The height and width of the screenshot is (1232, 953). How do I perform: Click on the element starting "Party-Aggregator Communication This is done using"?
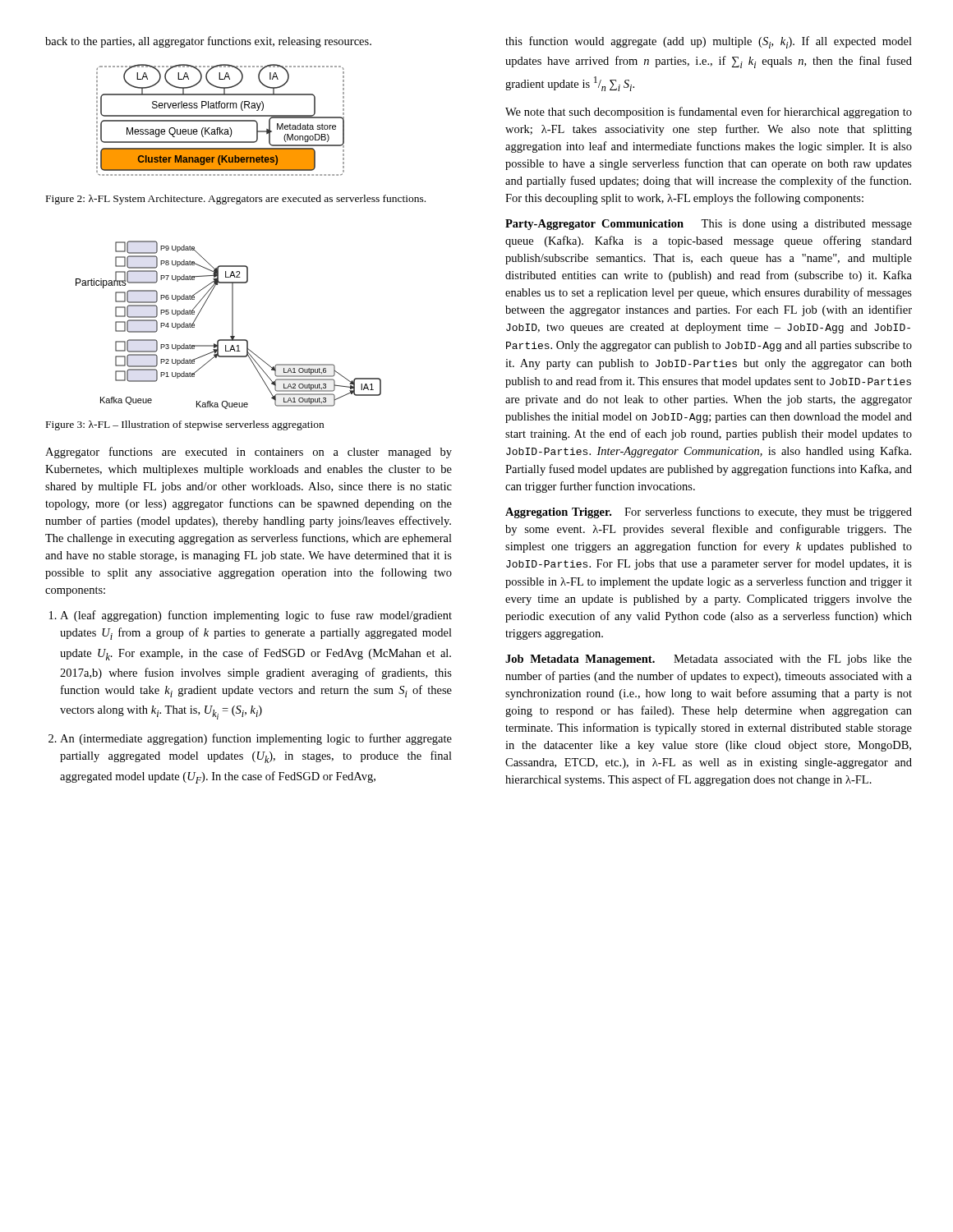[709, 355]
